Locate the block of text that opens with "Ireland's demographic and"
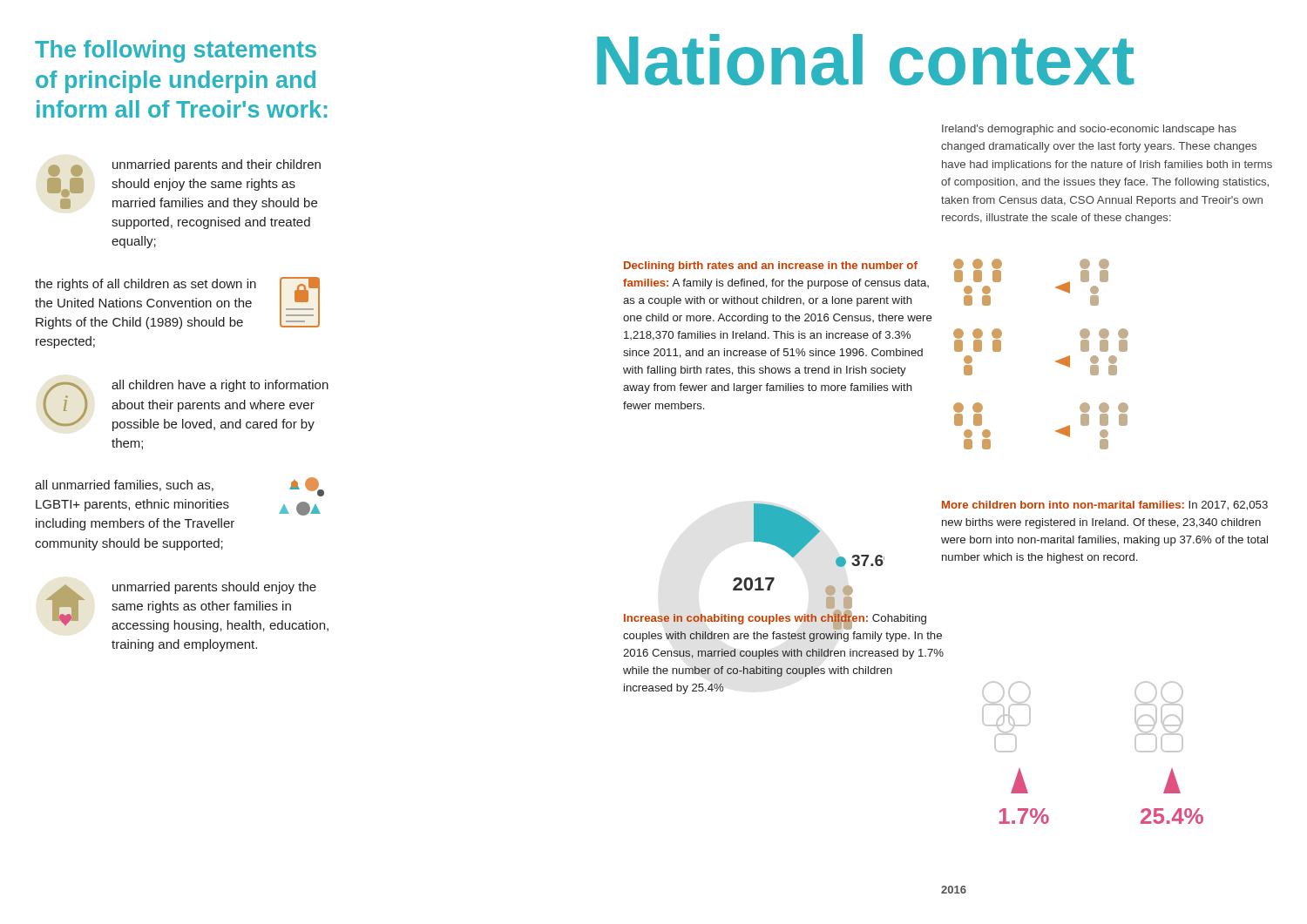This screenshot has height=924, width=1307. click(1107, 173)
